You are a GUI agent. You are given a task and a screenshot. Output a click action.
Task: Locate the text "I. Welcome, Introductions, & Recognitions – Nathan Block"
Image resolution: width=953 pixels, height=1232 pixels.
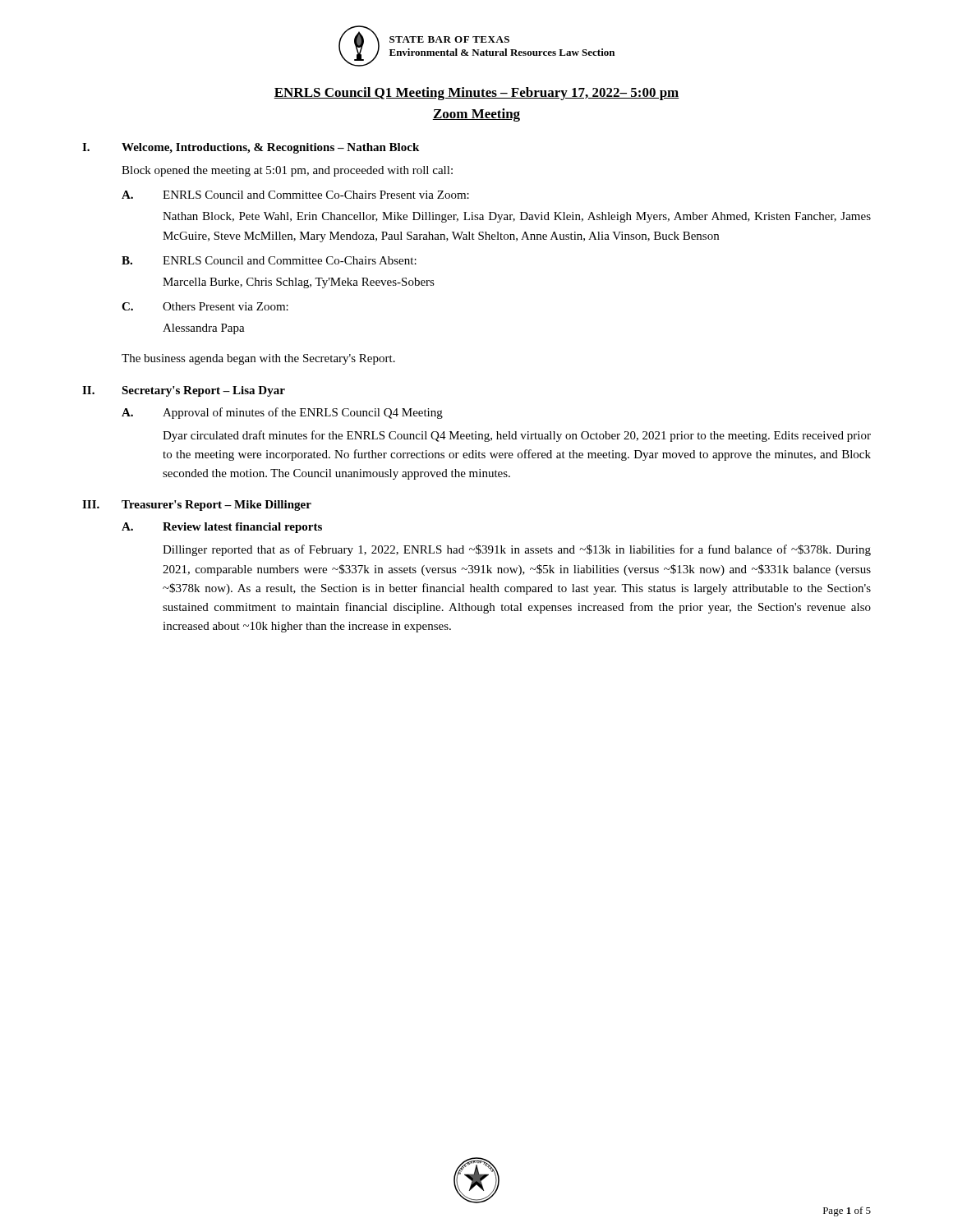coord(251,147)
